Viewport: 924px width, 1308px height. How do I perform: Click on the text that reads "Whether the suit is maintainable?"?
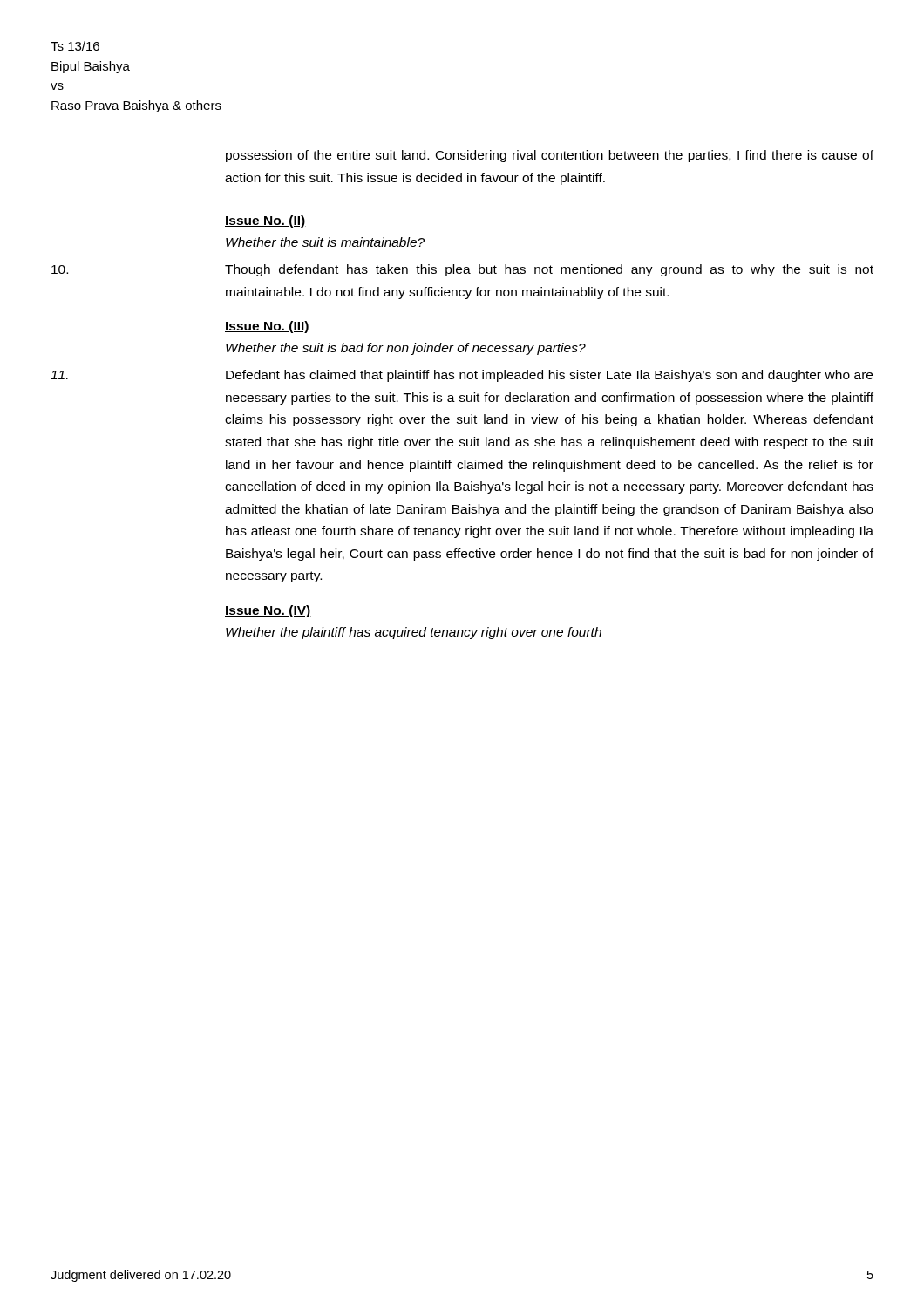pos(325,242)
